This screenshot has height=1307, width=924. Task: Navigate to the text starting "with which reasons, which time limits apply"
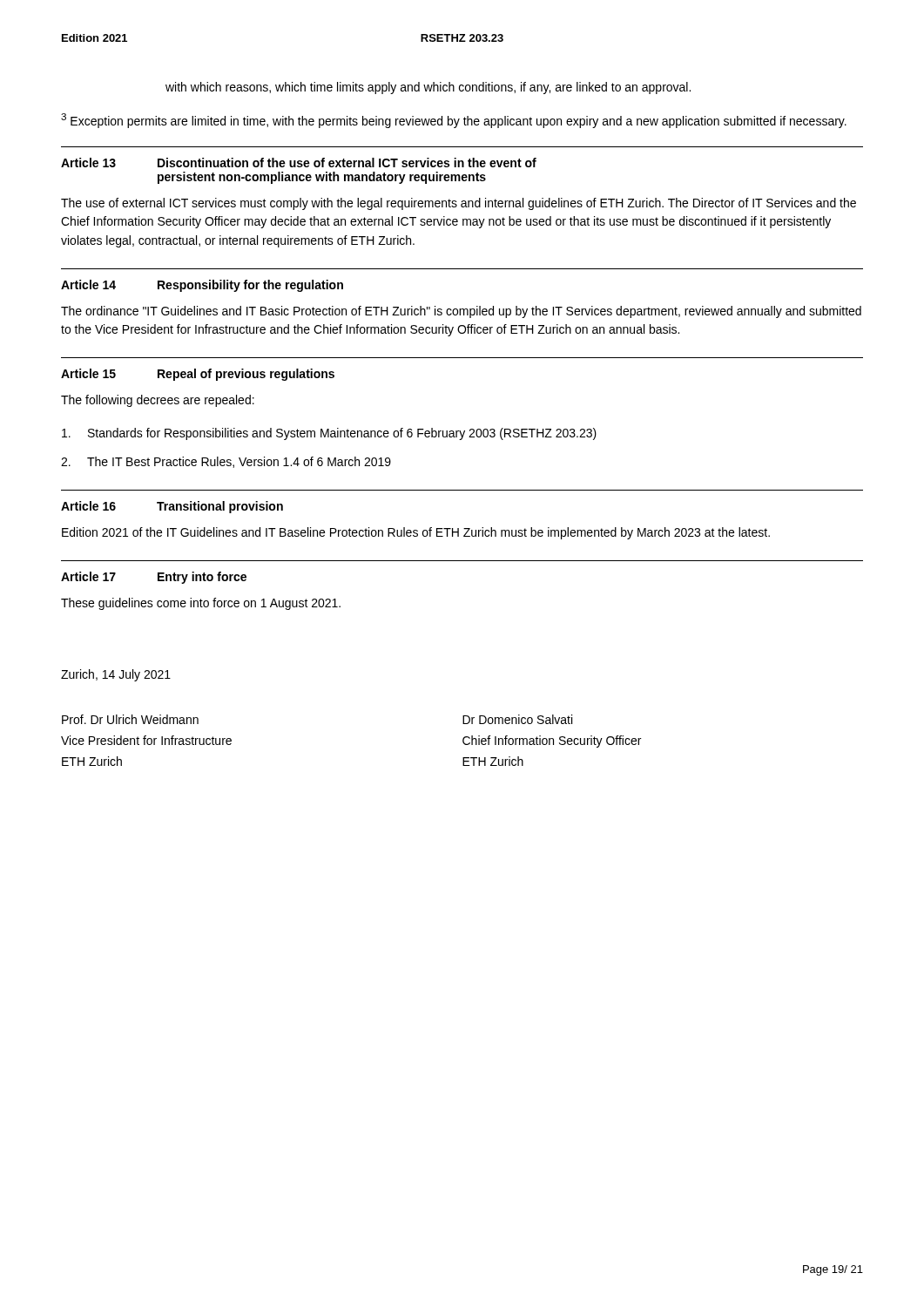[429, 87]
